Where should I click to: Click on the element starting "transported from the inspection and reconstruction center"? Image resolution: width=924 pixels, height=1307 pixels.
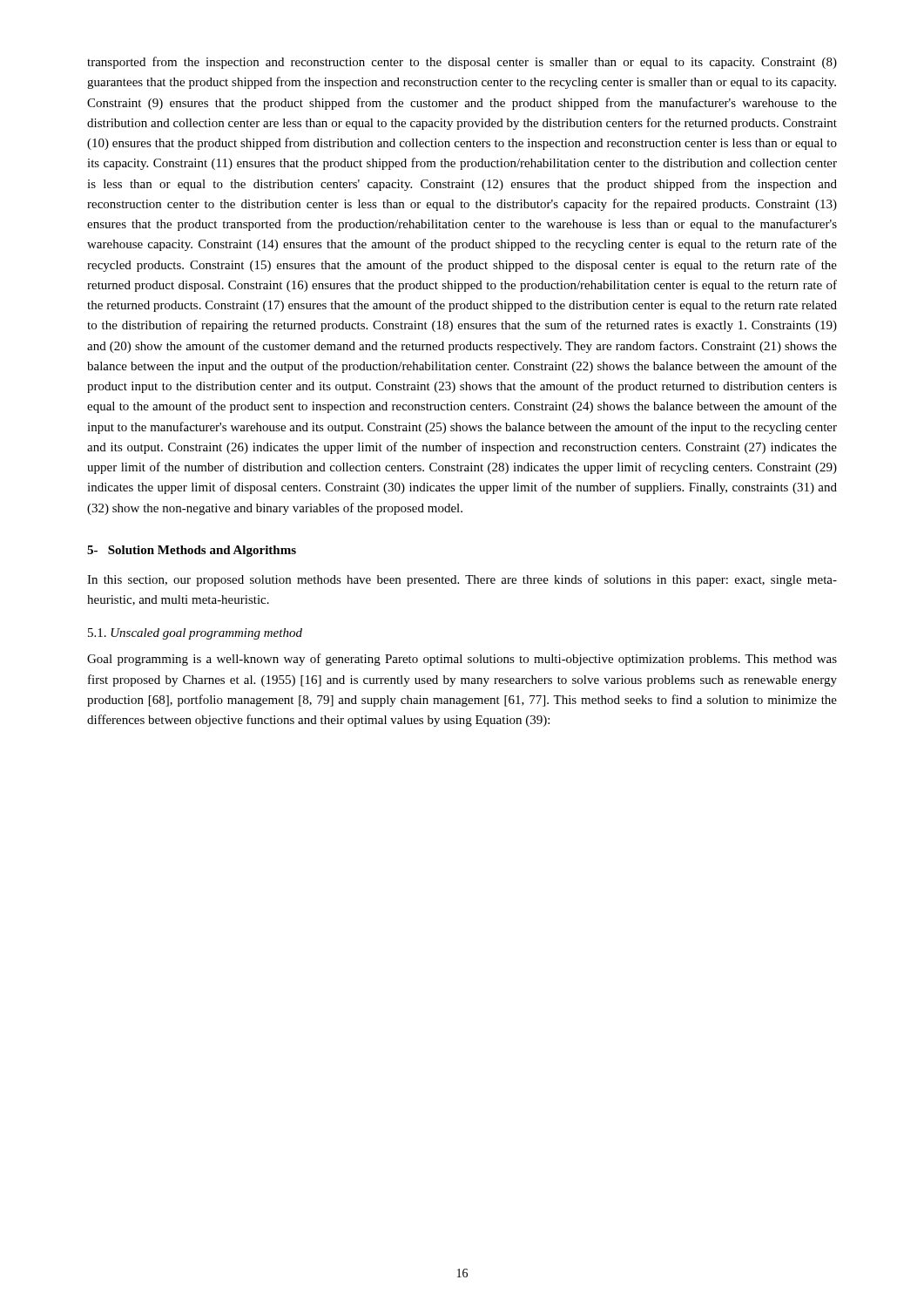tap(462, 285)
